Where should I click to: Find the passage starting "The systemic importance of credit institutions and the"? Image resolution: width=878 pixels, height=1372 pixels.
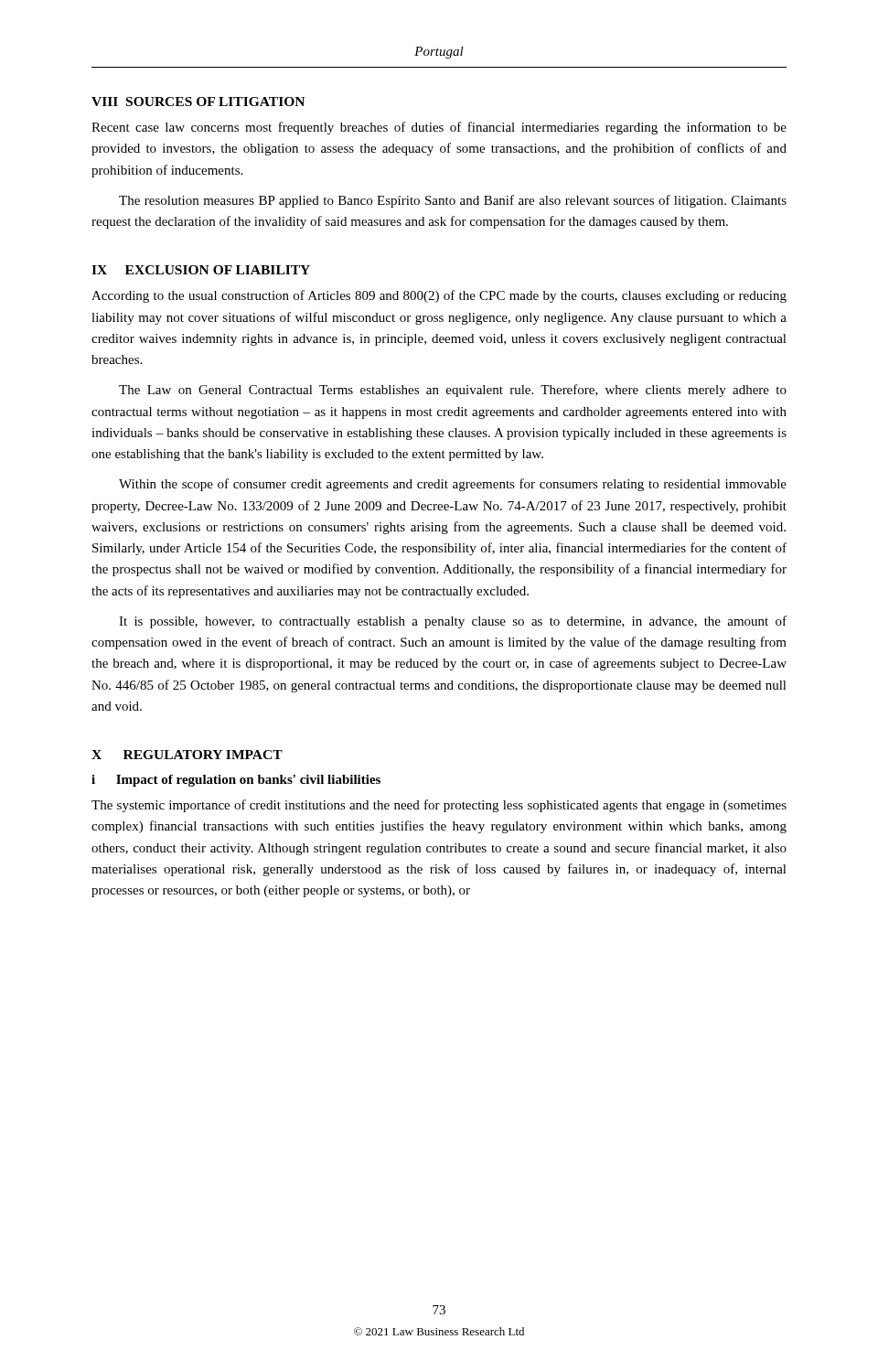[439, 848]
